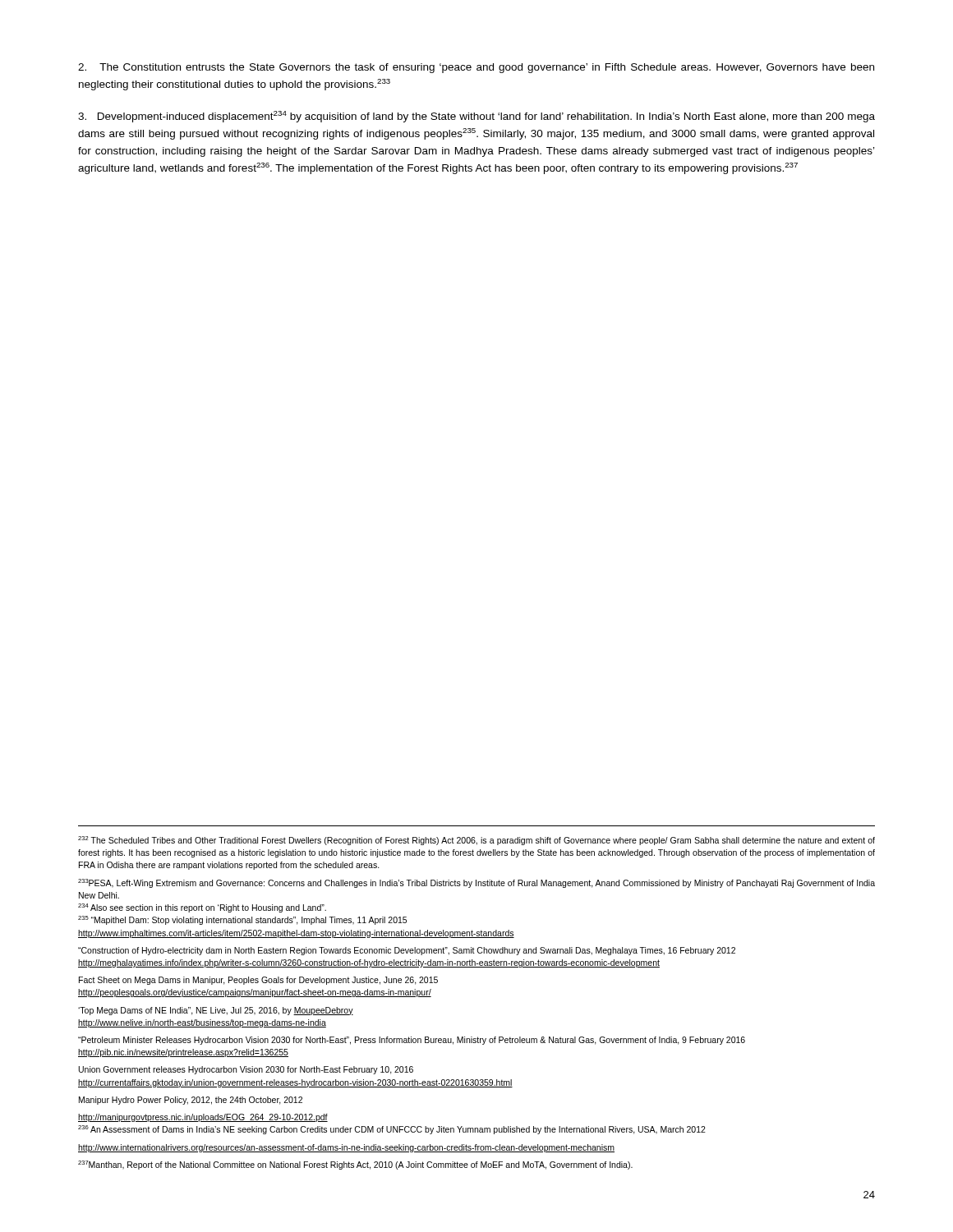The image size is (953, 1232).
Task: Find the text starting "“Petroleum Minister Releases Hydrocarbon Vision 2030 for North-East”,"
Action: tap(412, 1046)
